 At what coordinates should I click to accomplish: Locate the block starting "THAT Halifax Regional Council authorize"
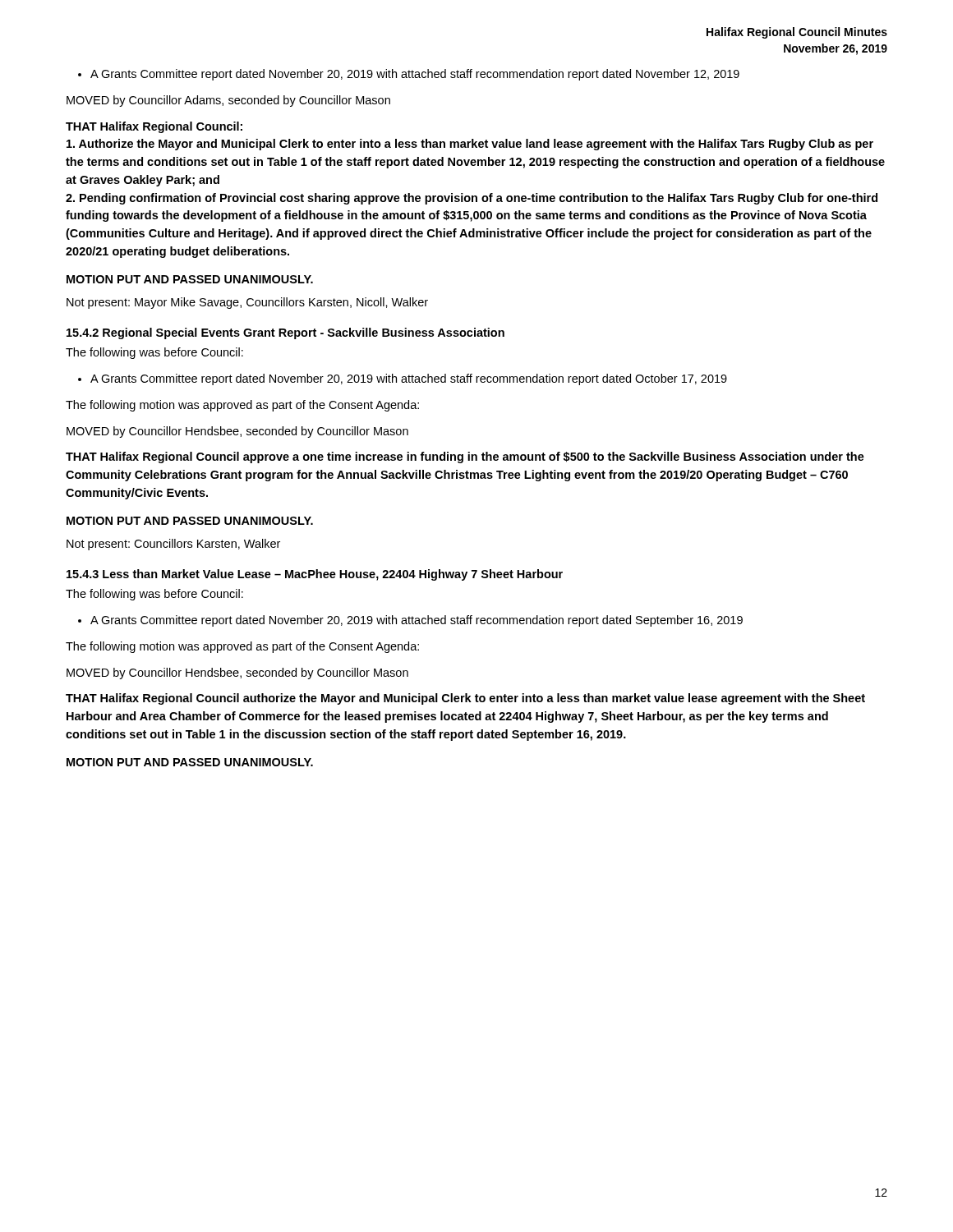465,716
